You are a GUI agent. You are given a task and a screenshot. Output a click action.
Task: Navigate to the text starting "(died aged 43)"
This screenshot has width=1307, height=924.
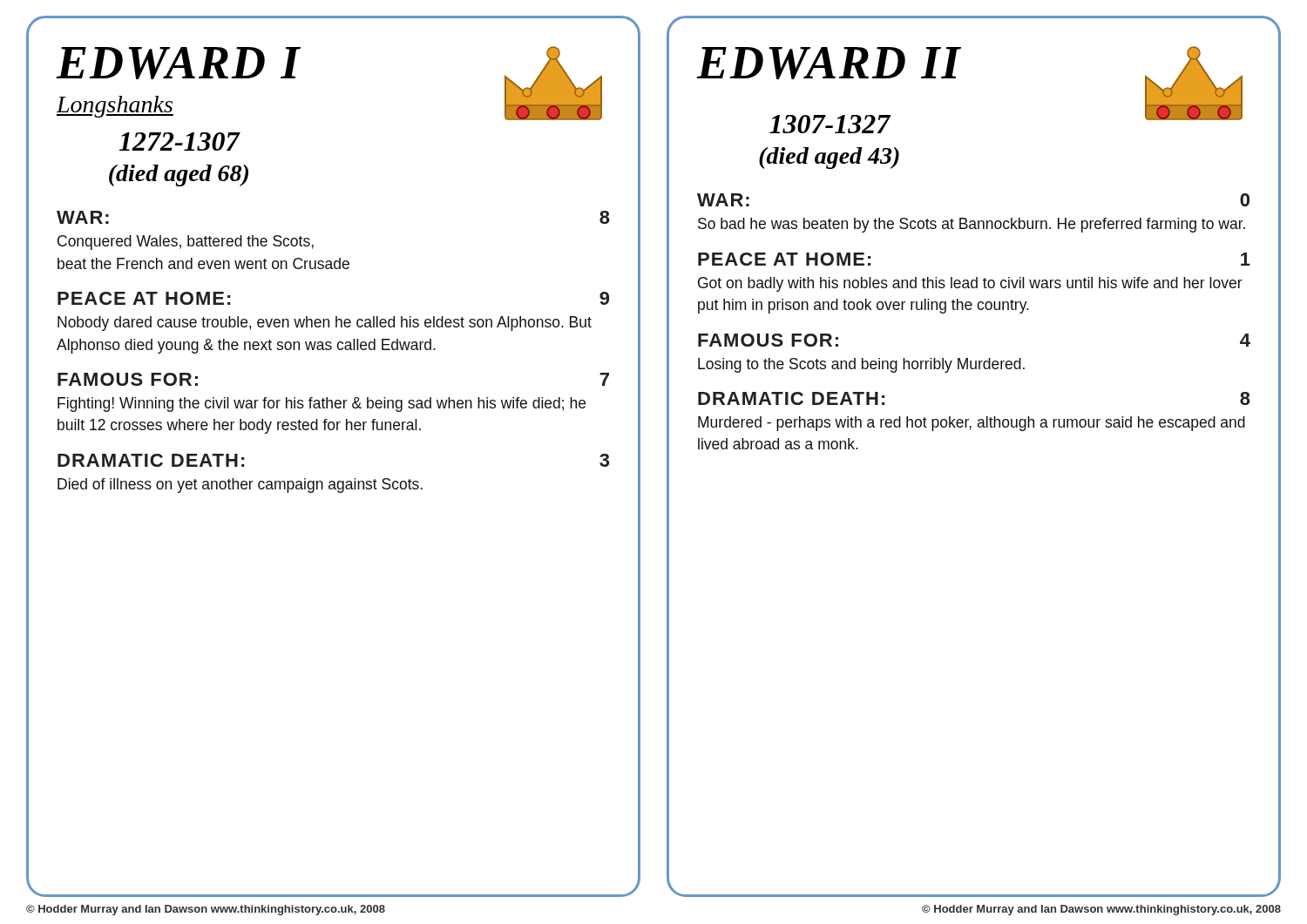click(829, 156)
